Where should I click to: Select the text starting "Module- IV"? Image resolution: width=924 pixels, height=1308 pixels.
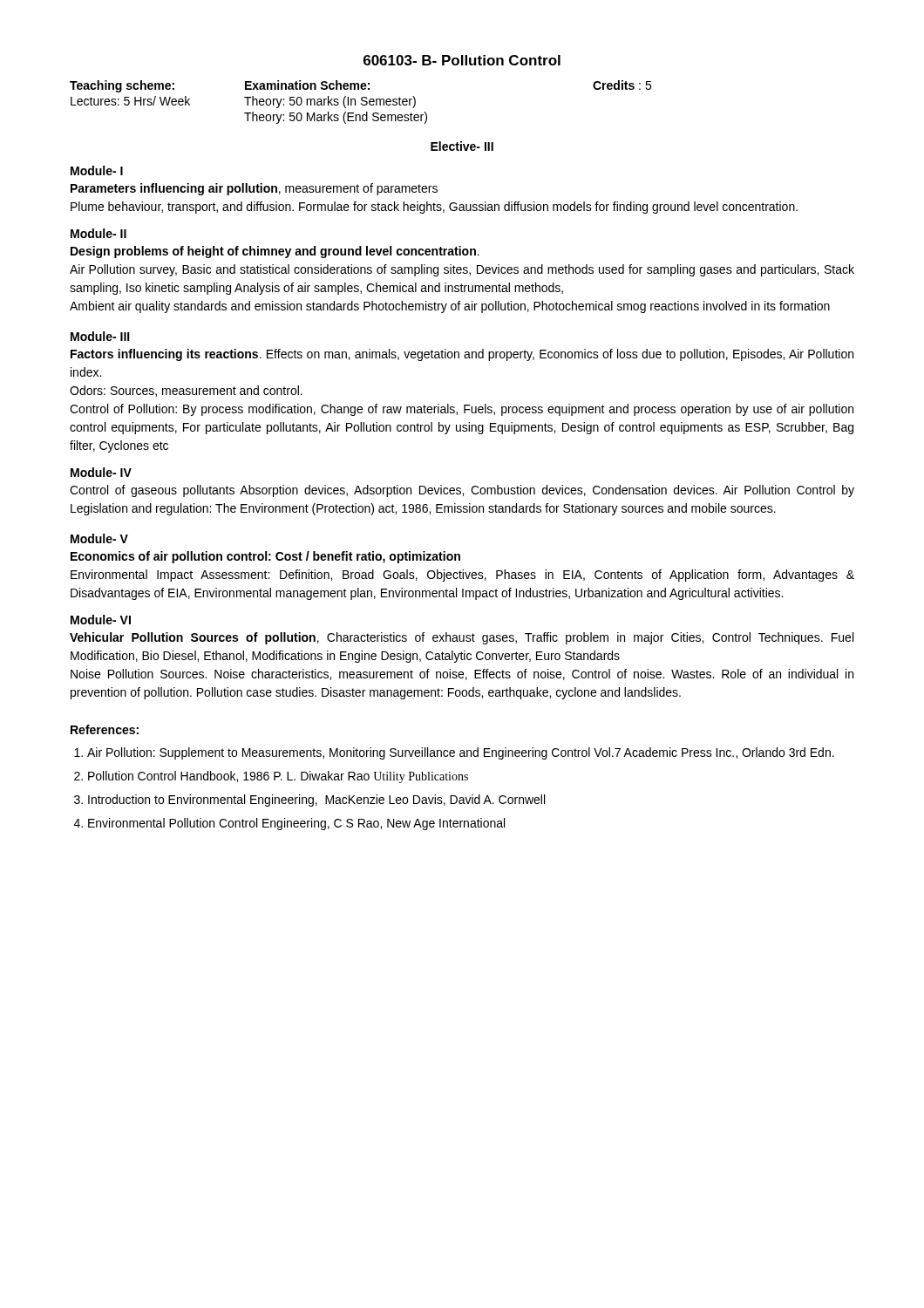(101, 473)
